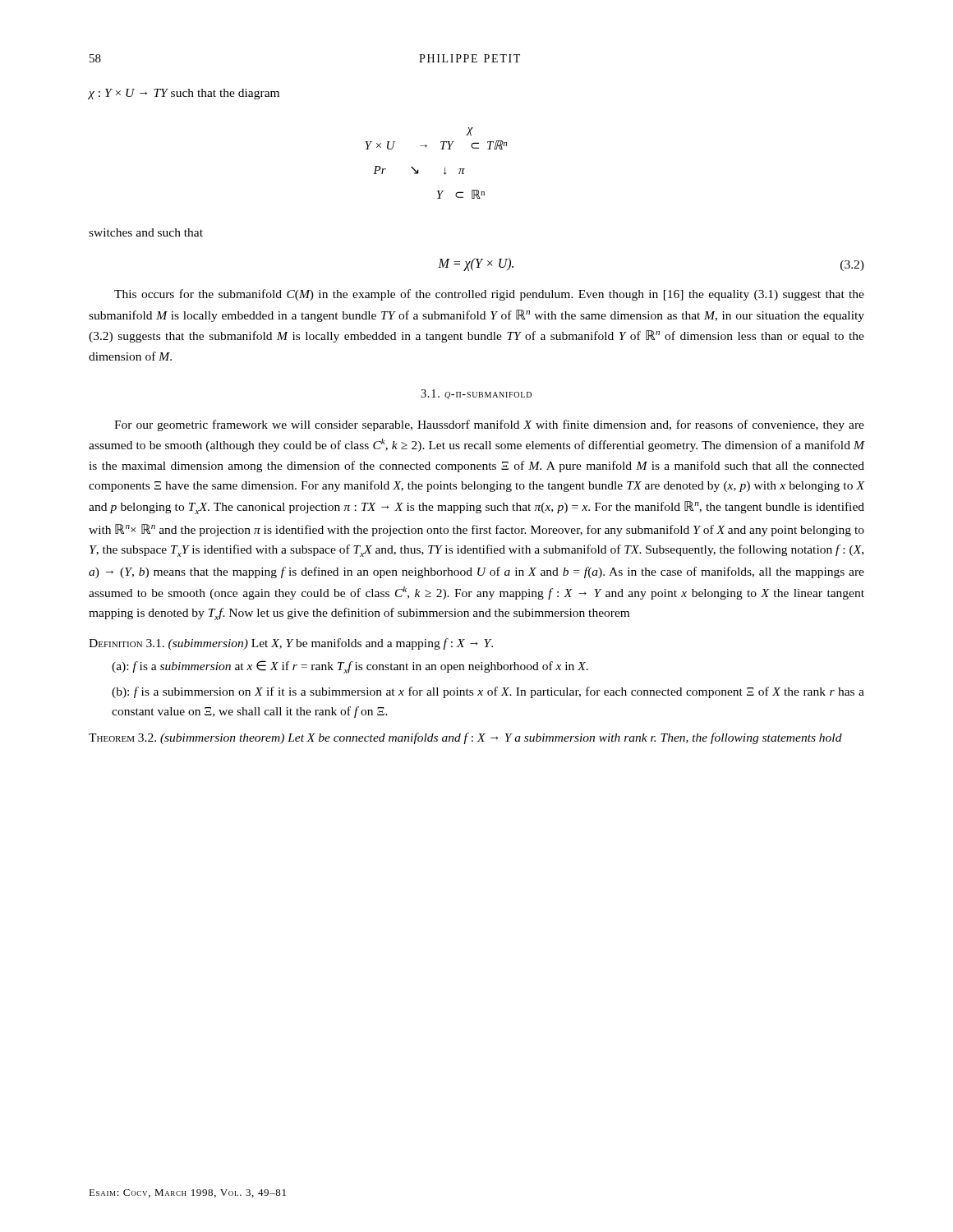The image size is (953, 1232).
Task: Point to the block starting "(a): f is a subimmersion at x ∈"
Action: (x=350, y=667)
